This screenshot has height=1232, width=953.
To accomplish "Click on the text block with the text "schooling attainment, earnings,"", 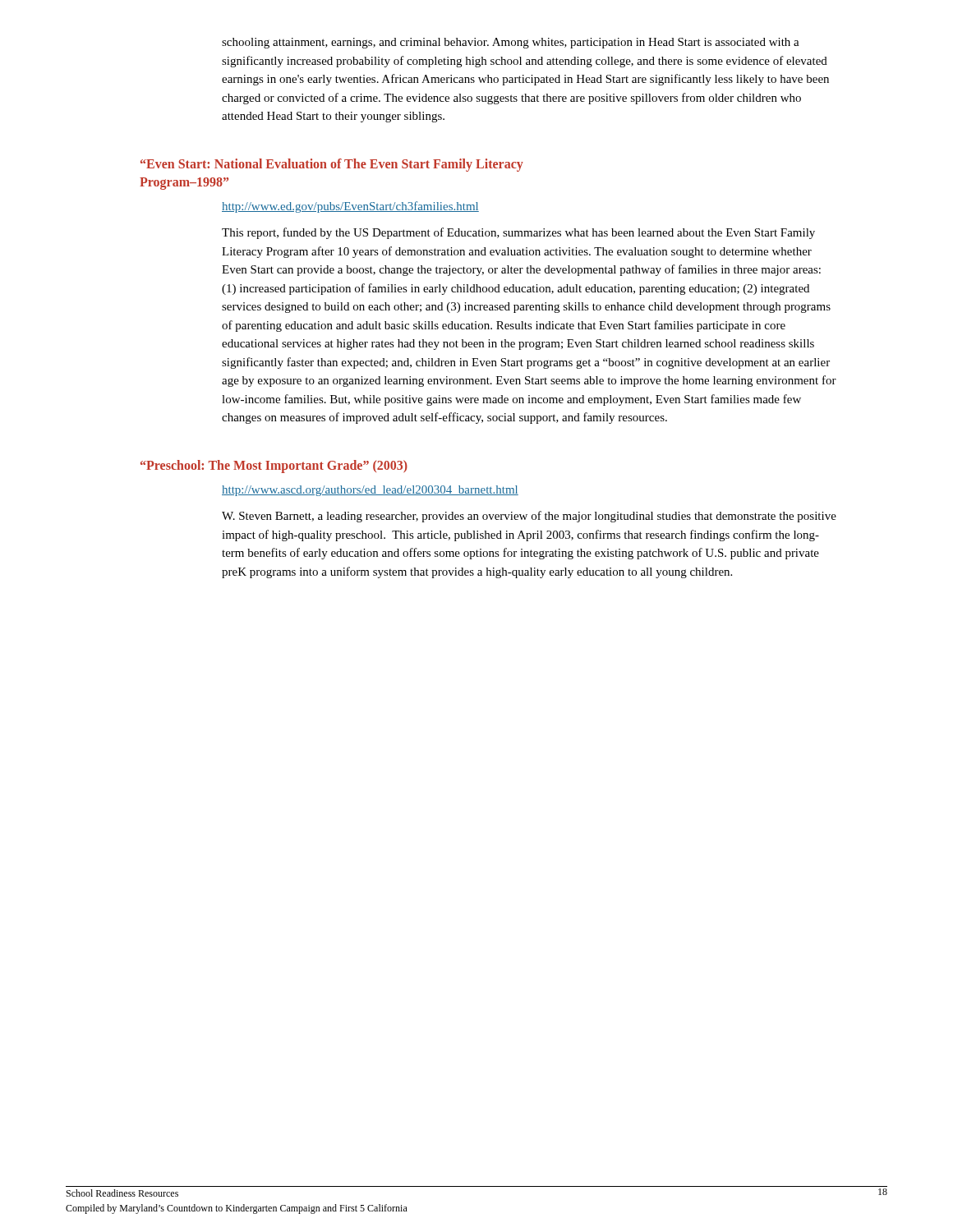I will (x=530, y=79).
